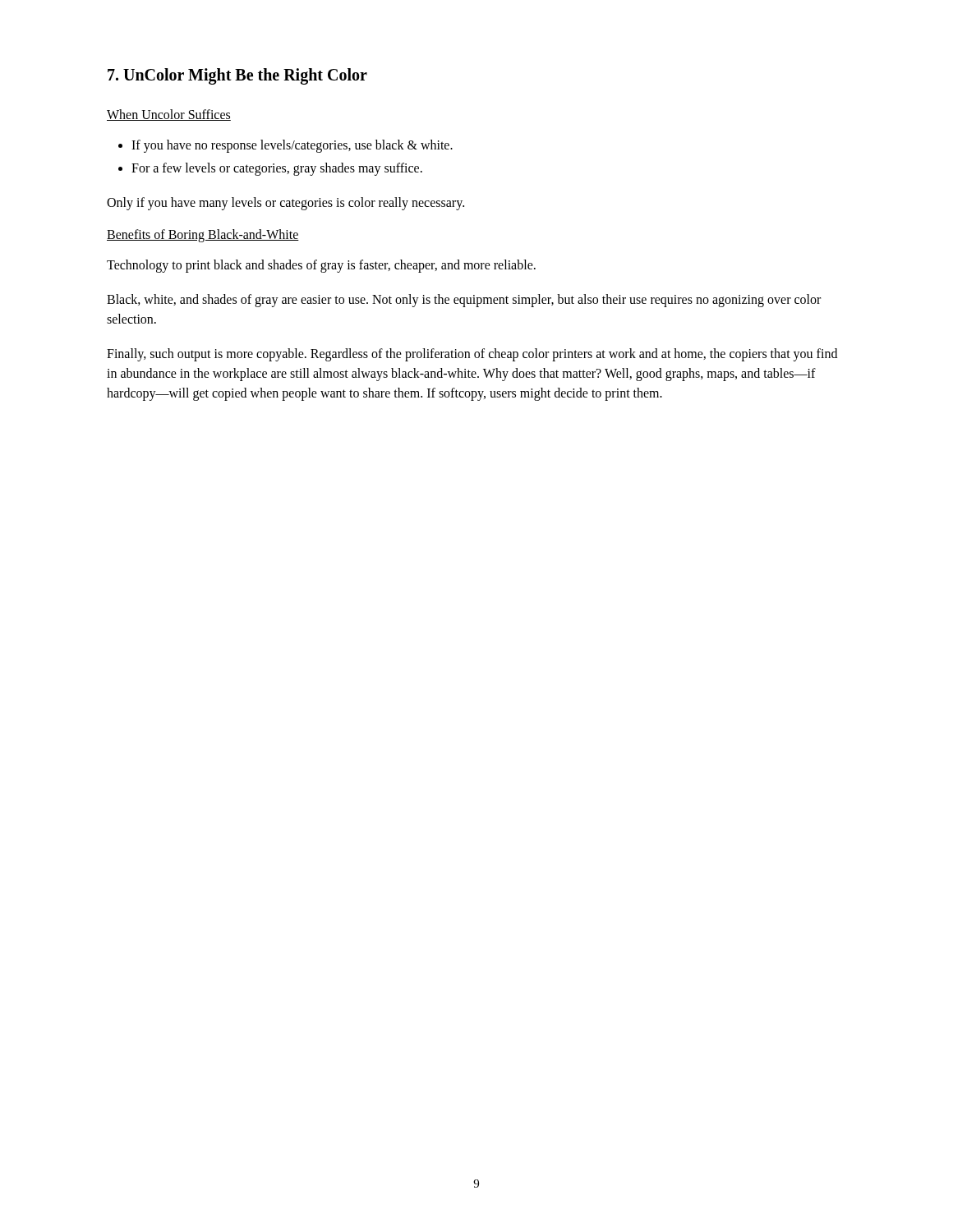Point to the block beginning "Black, white, and shades of gray are"

tap(464, 309)
